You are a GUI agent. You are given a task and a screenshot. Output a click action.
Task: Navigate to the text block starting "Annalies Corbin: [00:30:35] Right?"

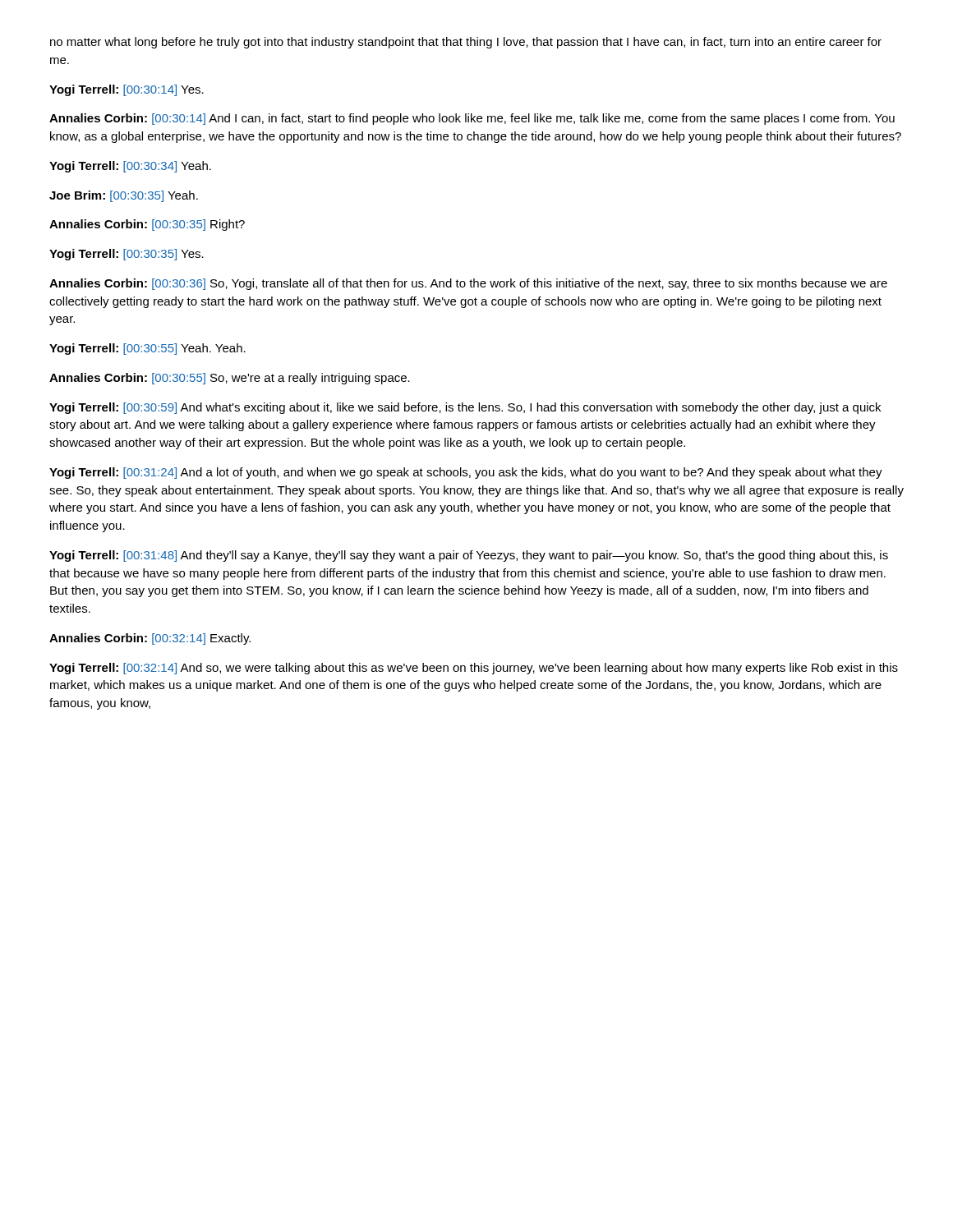(x=147, y=224)
